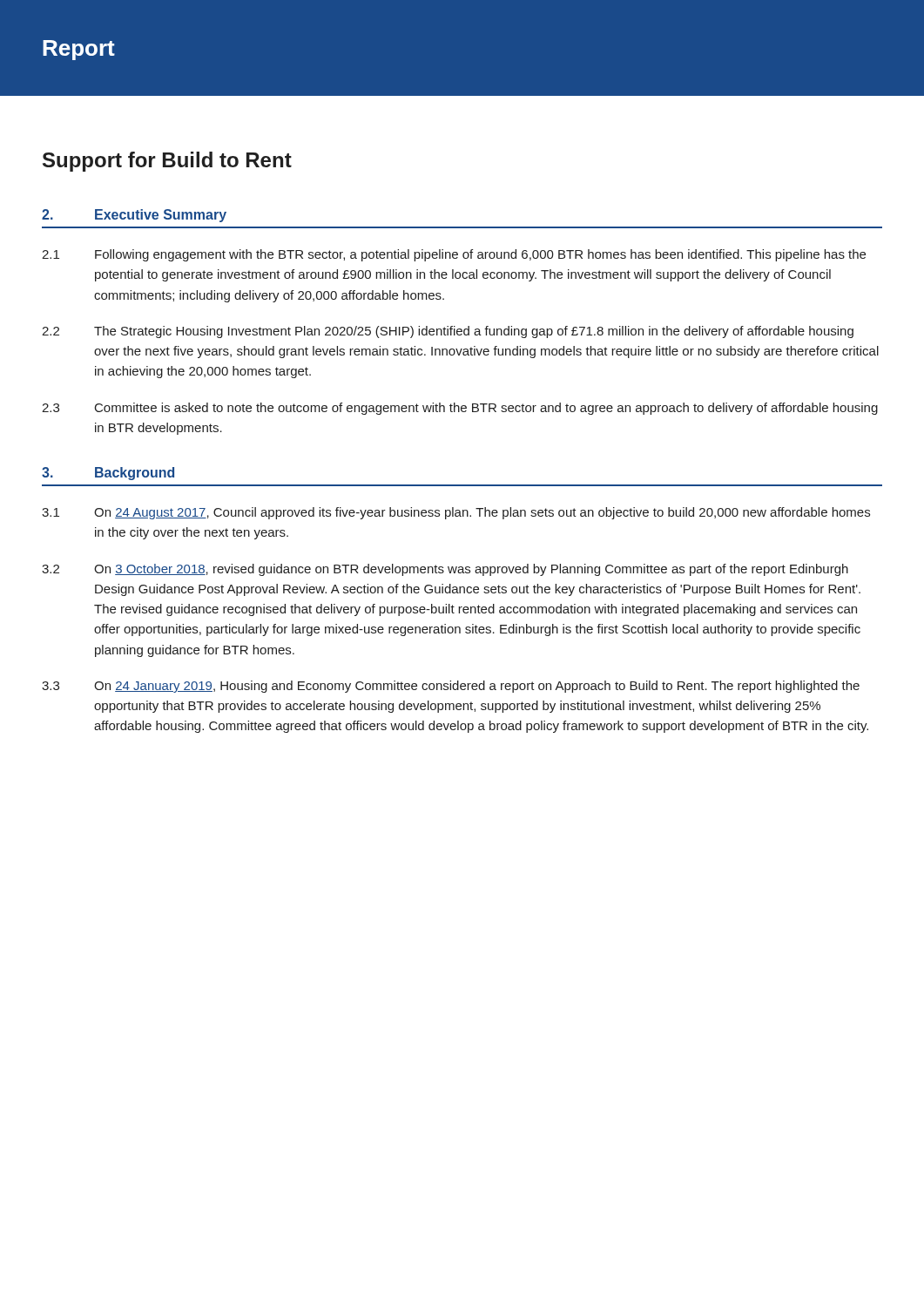
Task: Locate the region starting "Support for Build to"
Action: (167, 160)
